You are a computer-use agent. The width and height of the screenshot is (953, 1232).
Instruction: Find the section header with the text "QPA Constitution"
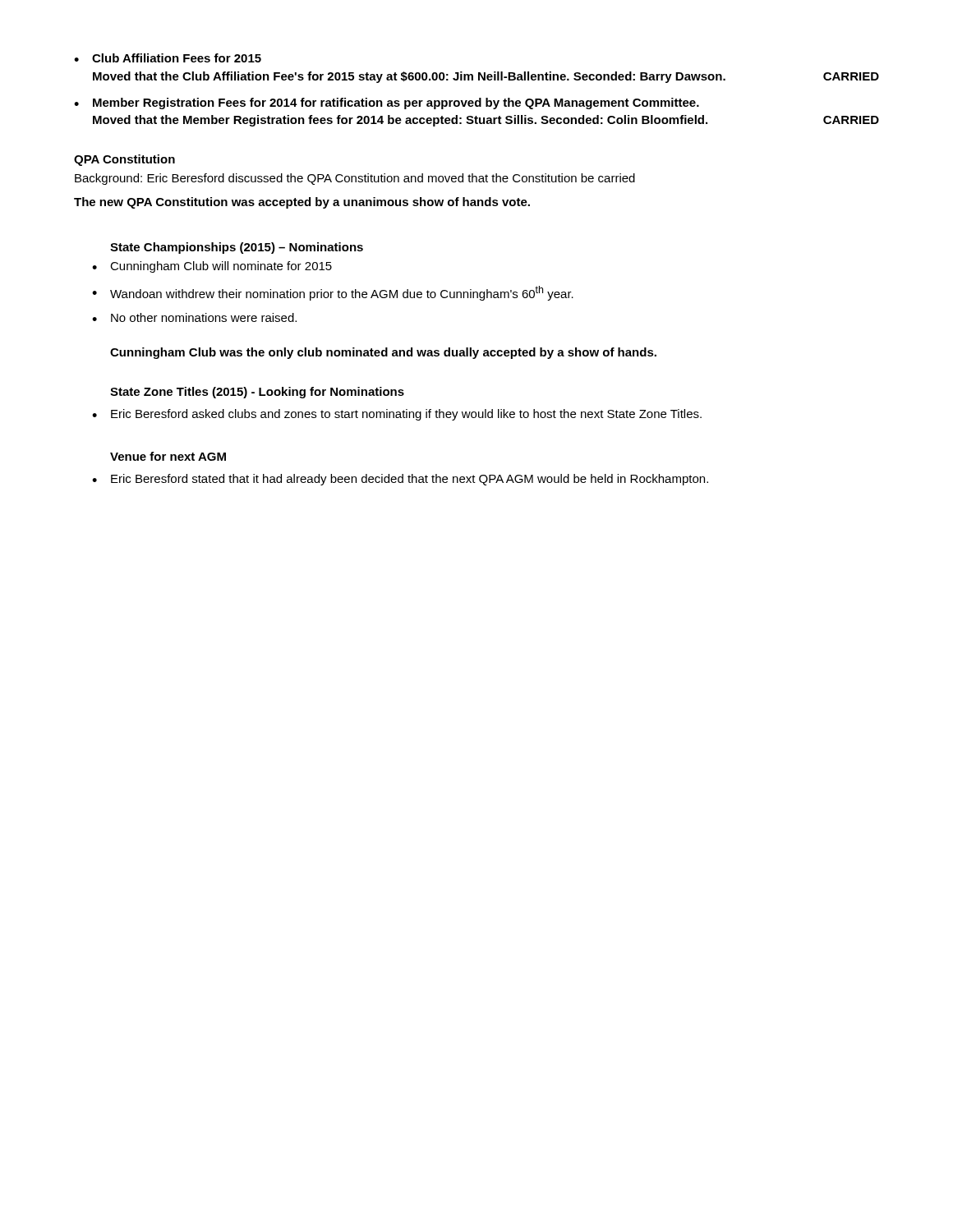tap(125, 159)
